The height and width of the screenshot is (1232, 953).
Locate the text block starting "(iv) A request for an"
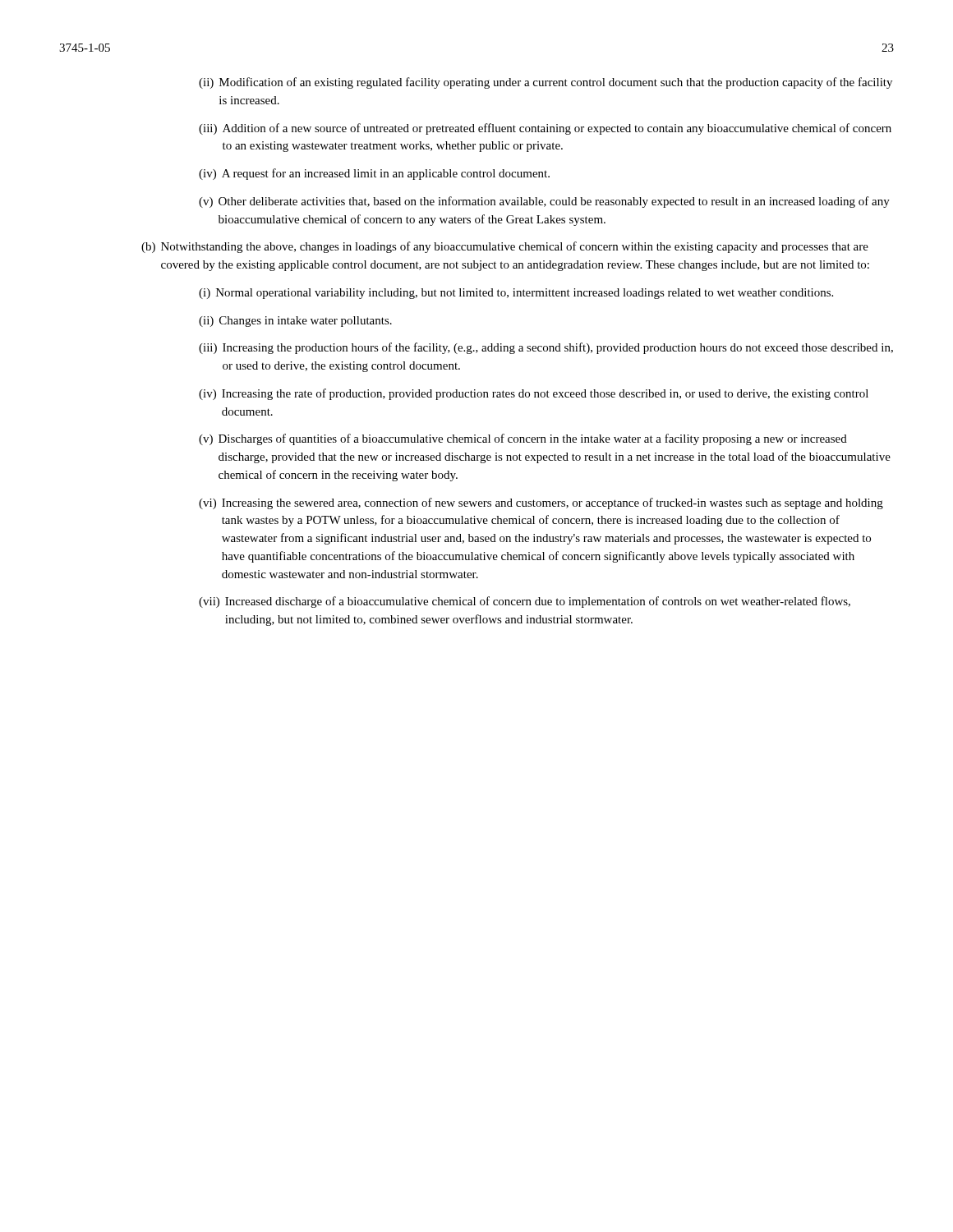[x=546, y=174]
